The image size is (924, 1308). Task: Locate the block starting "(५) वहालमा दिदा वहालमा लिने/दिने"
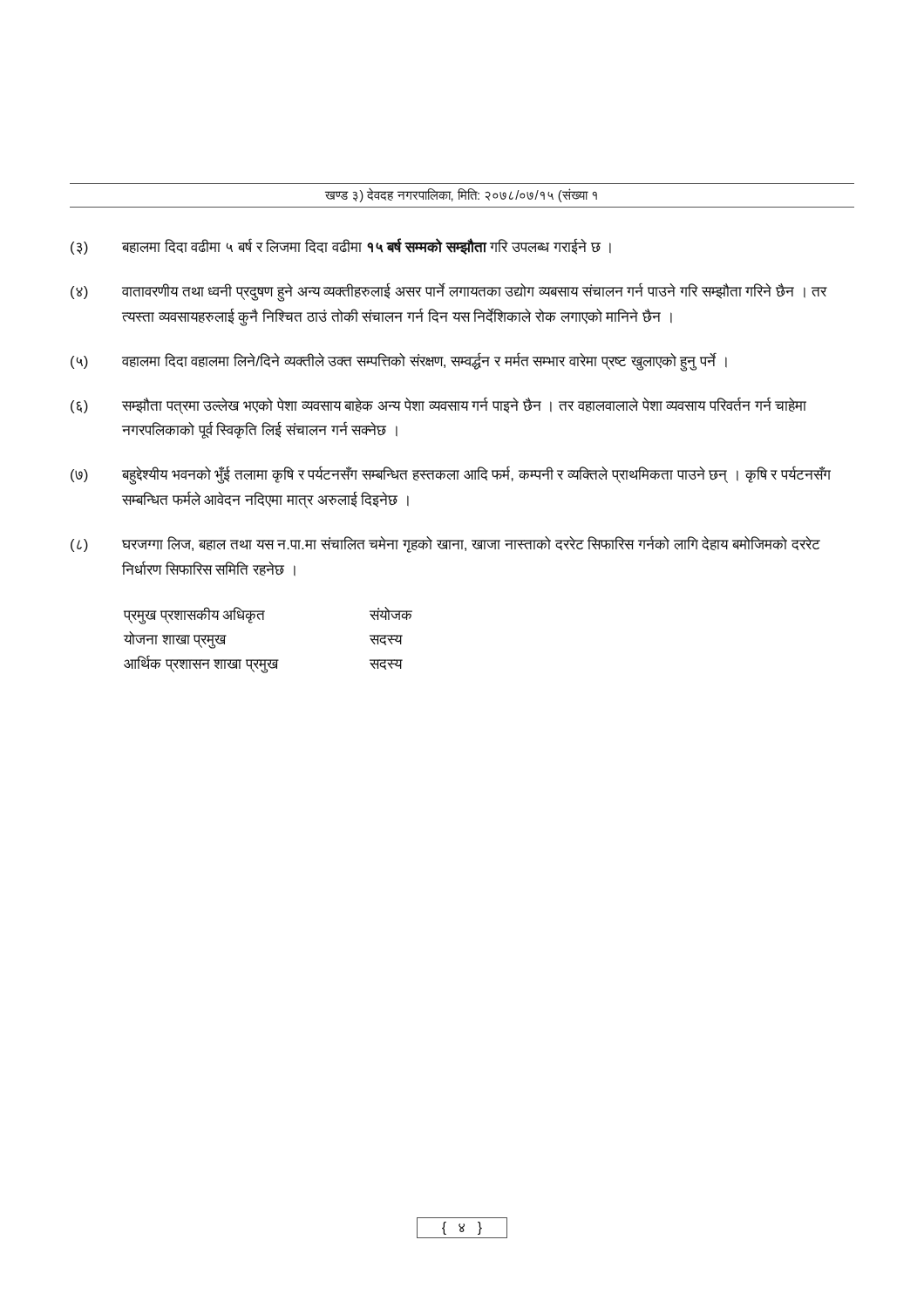462,362
